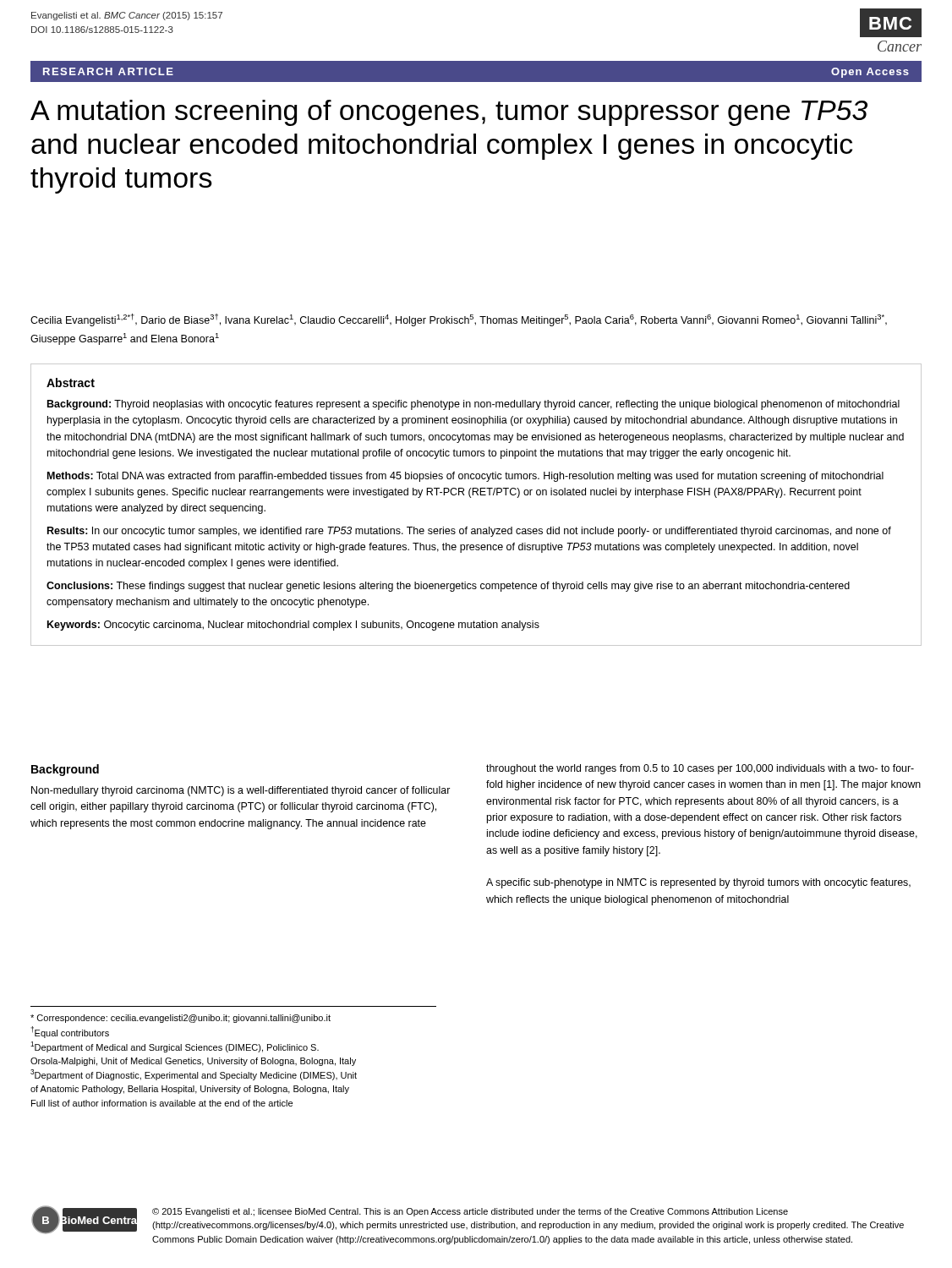Find "RESEARCH ARTICLE Open Access" on this page

(476, 71)
